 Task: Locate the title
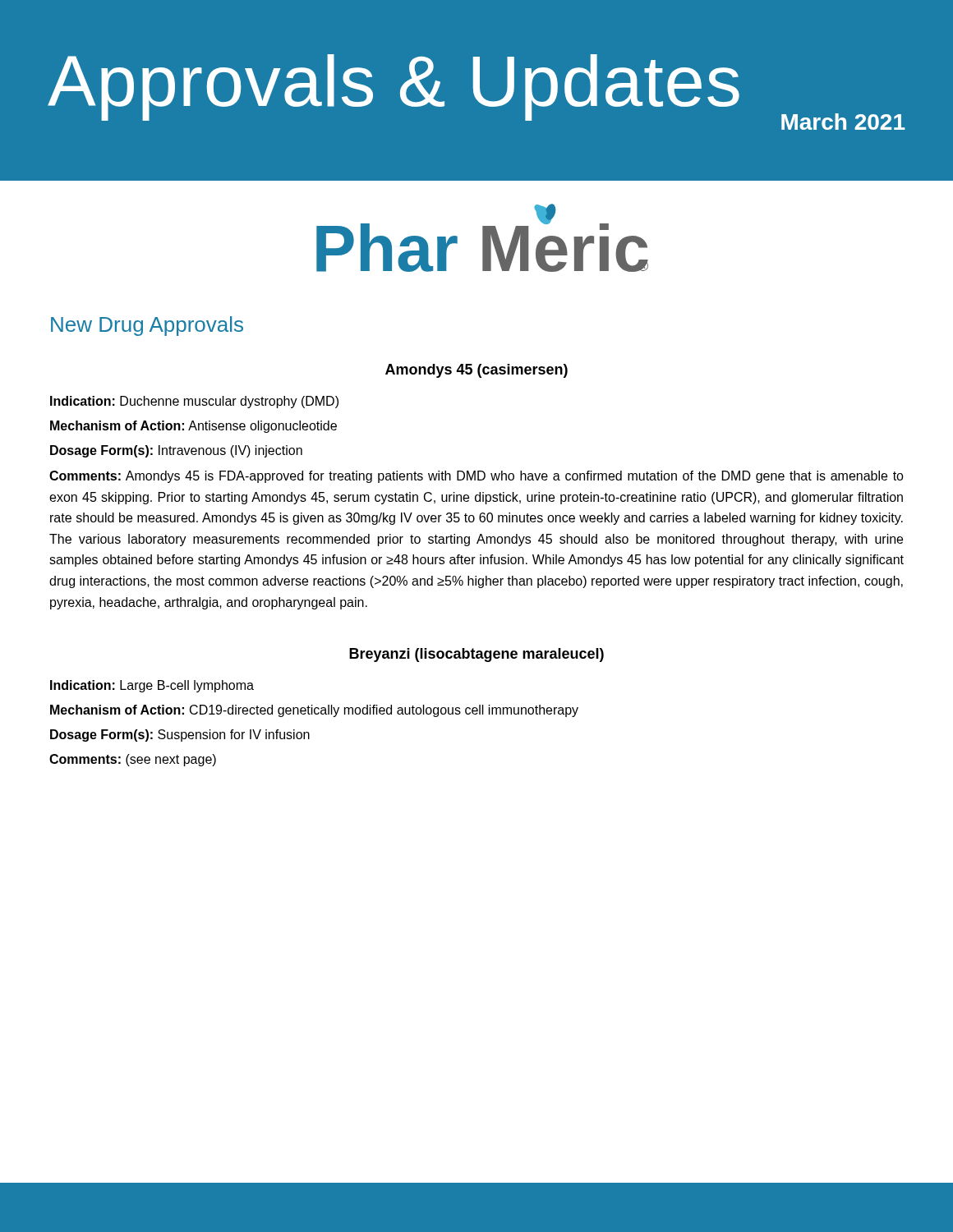pyautogui.click(x=476, y=90)
